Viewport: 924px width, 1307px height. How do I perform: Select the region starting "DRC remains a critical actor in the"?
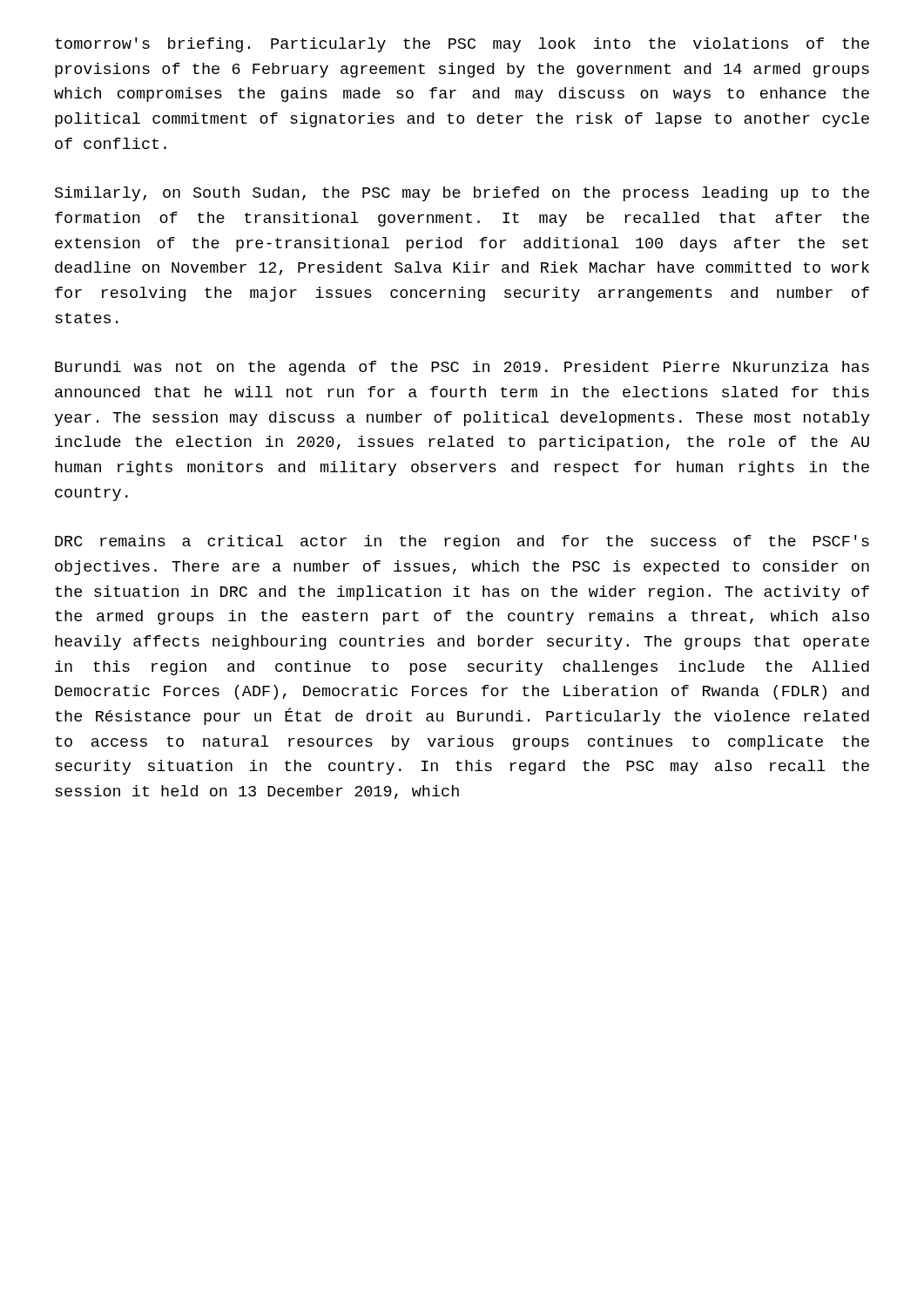click(x=462, y=668)
